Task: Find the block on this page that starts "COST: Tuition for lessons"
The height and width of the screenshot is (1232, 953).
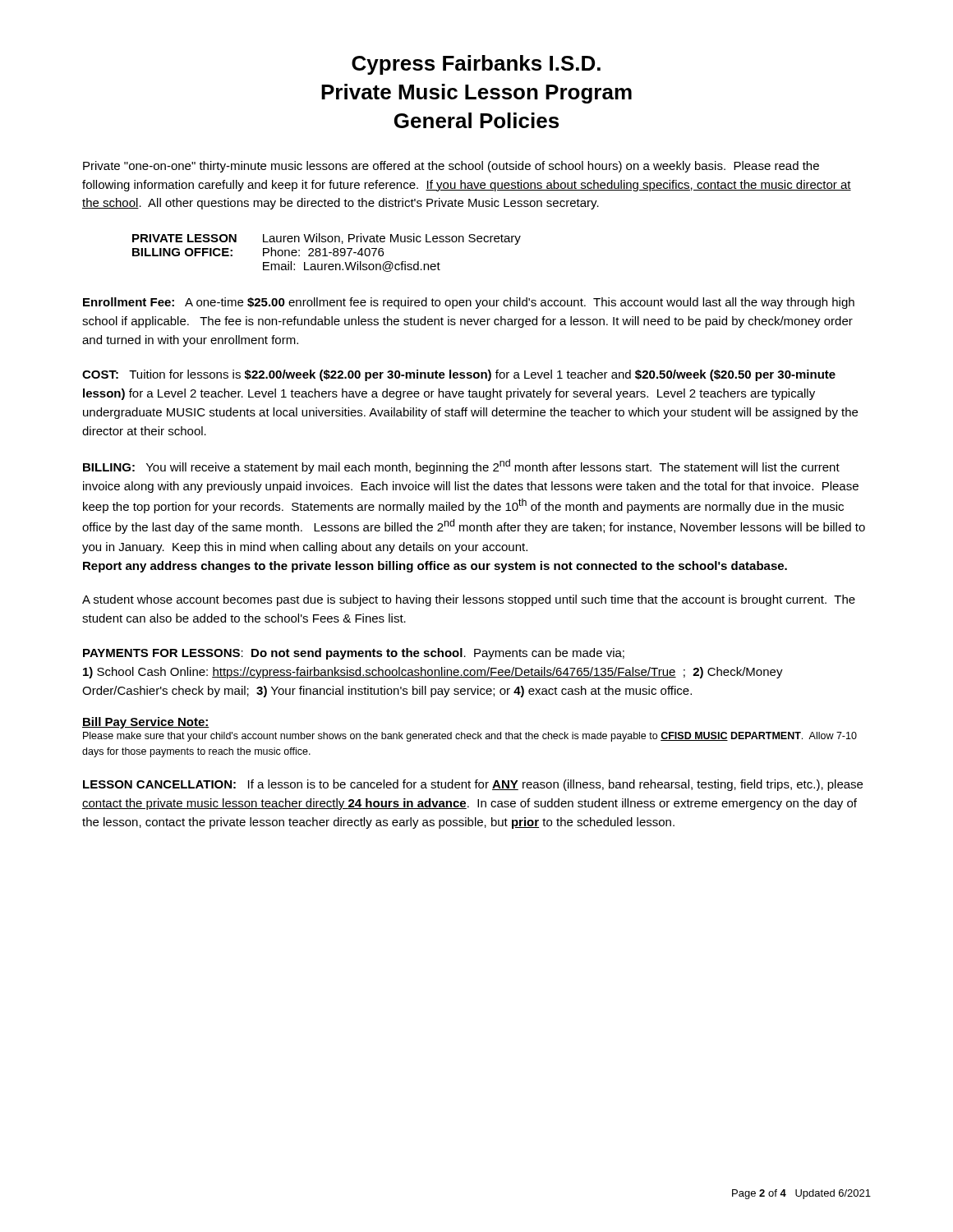Action: coord(470,402)
